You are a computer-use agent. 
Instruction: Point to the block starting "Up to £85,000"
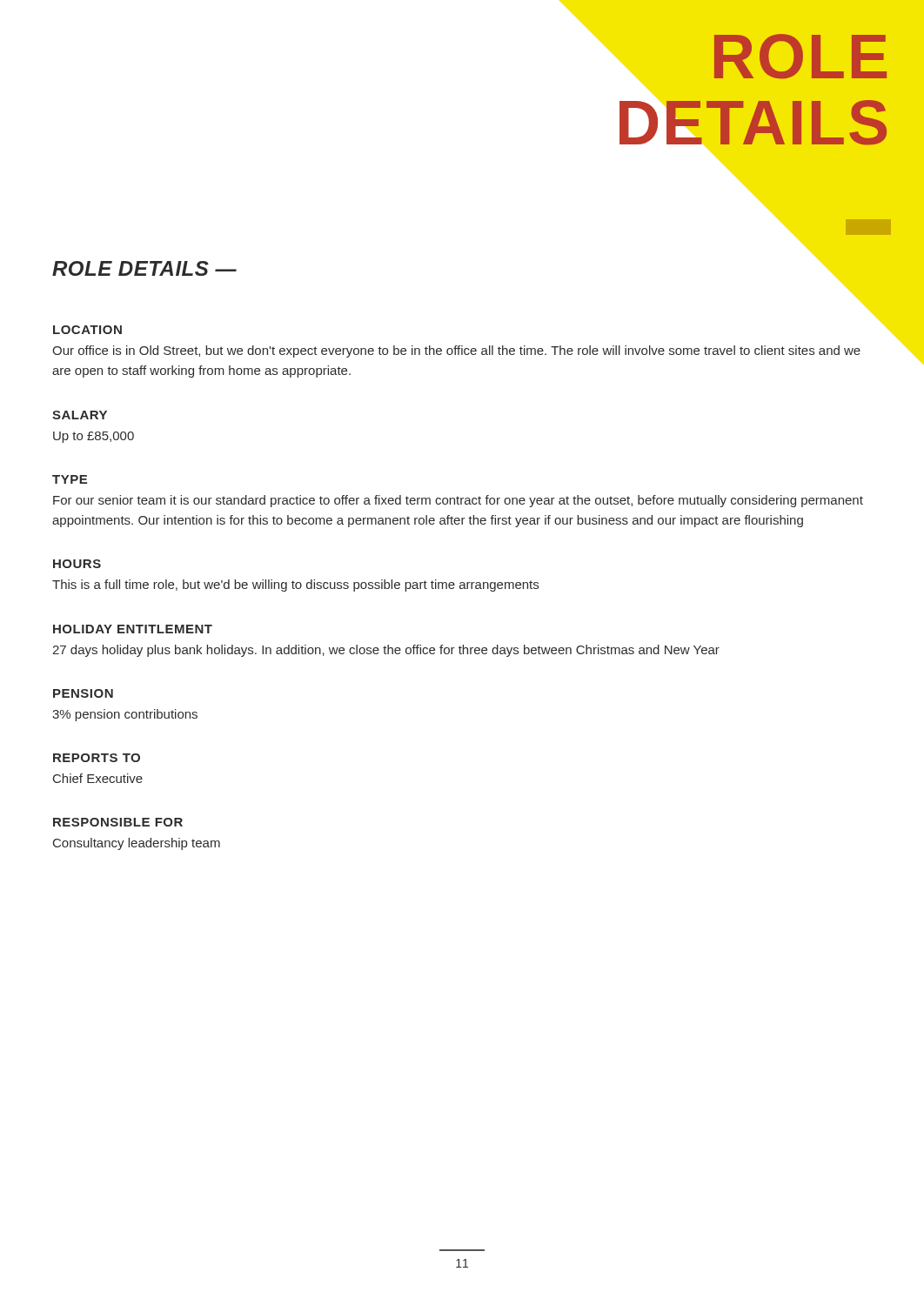coord(93,435)
